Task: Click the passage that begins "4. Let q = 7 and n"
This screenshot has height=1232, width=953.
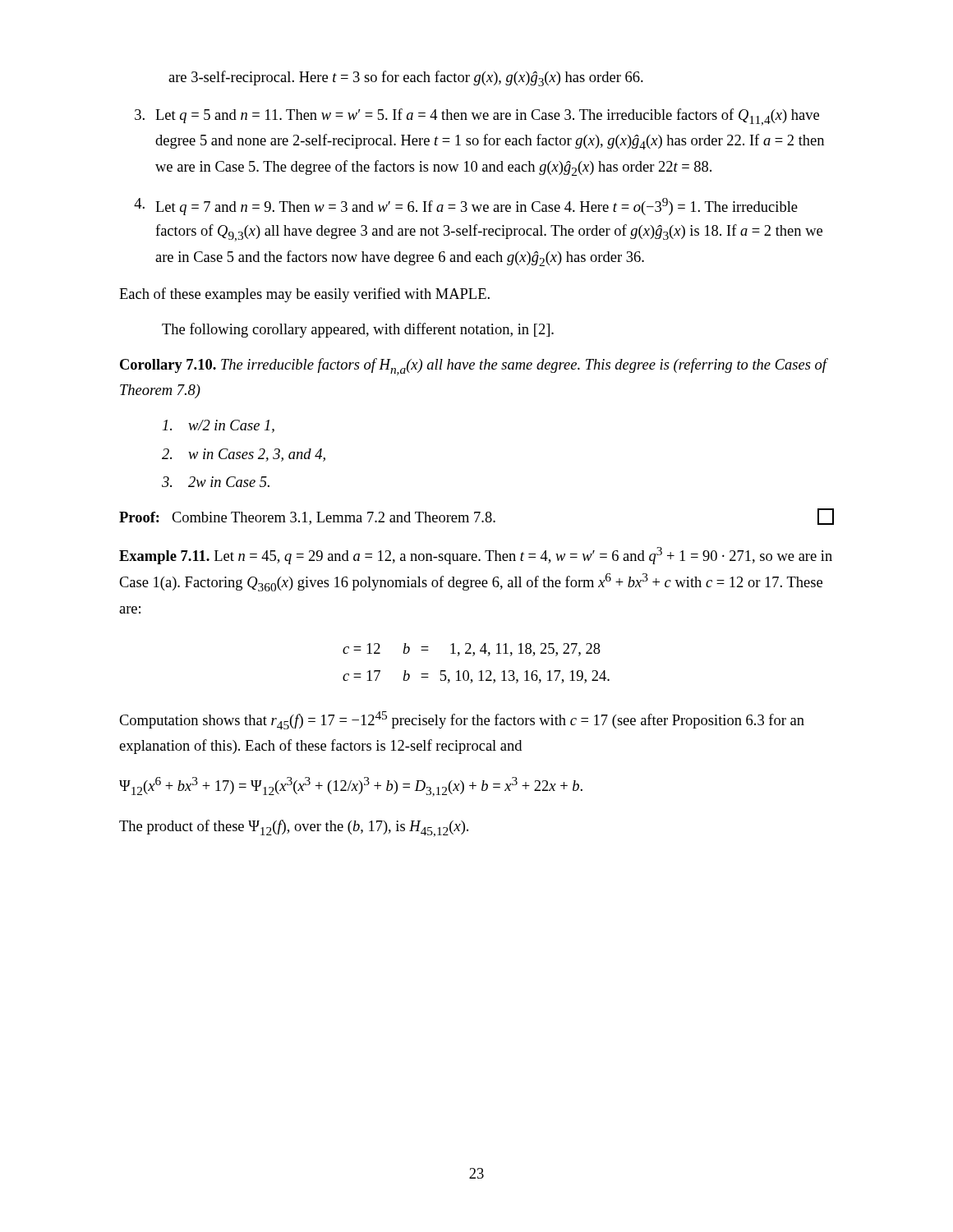Action: (476, 232)
